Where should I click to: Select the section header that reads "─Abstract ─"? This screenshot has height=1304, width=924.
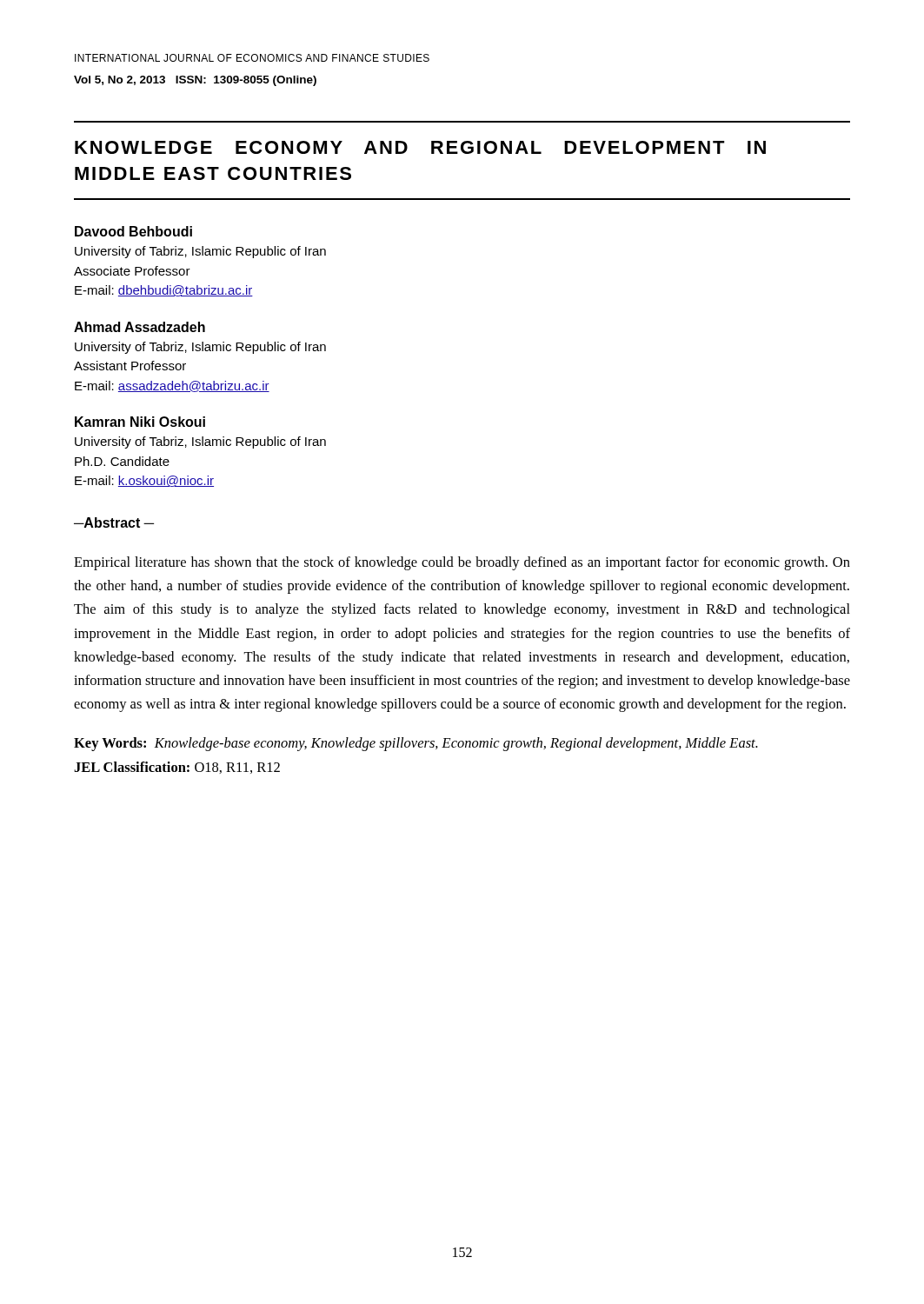[114, 523]
